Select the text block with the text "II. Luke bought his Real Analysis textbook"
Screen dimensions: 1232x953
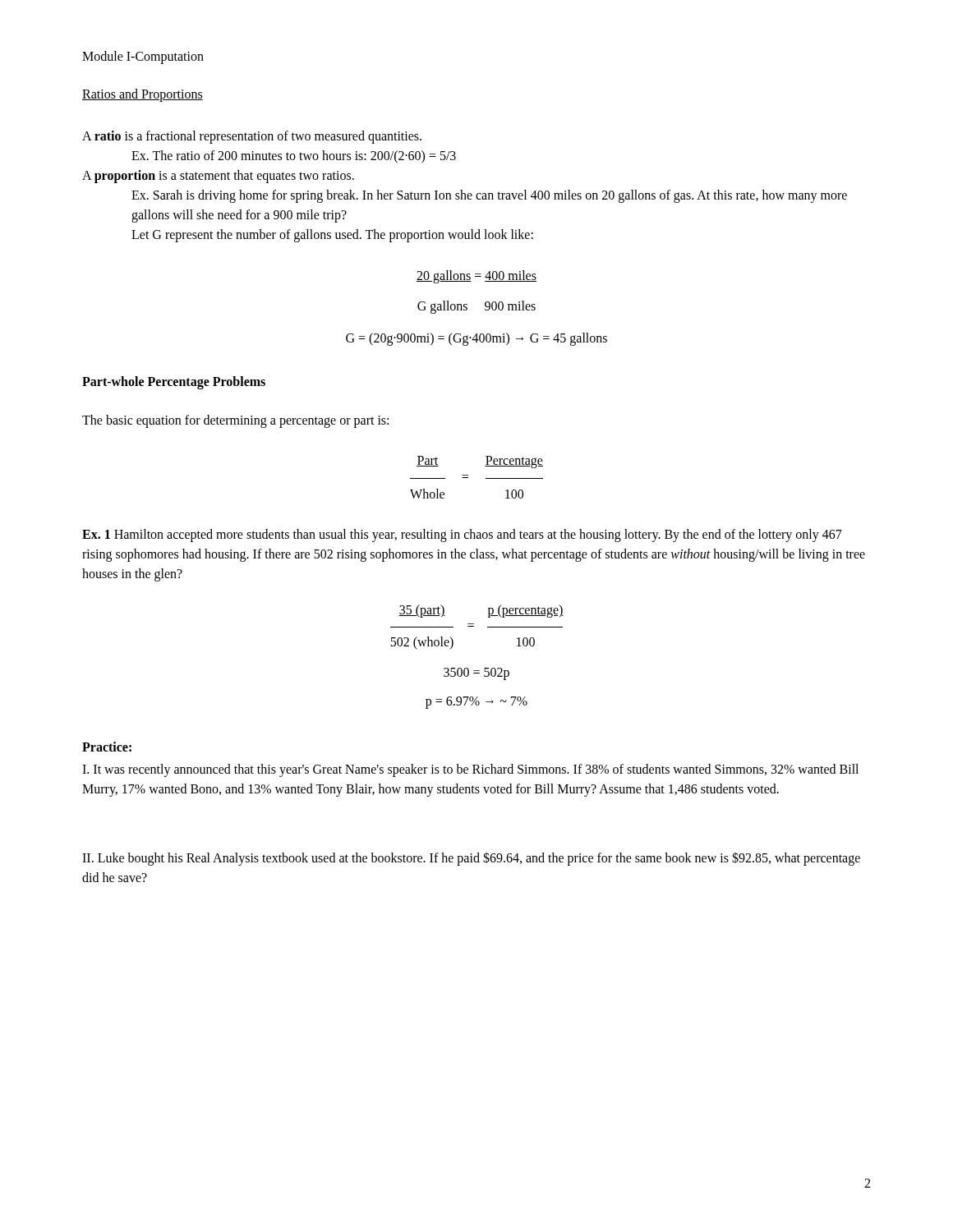click(471, 868)
